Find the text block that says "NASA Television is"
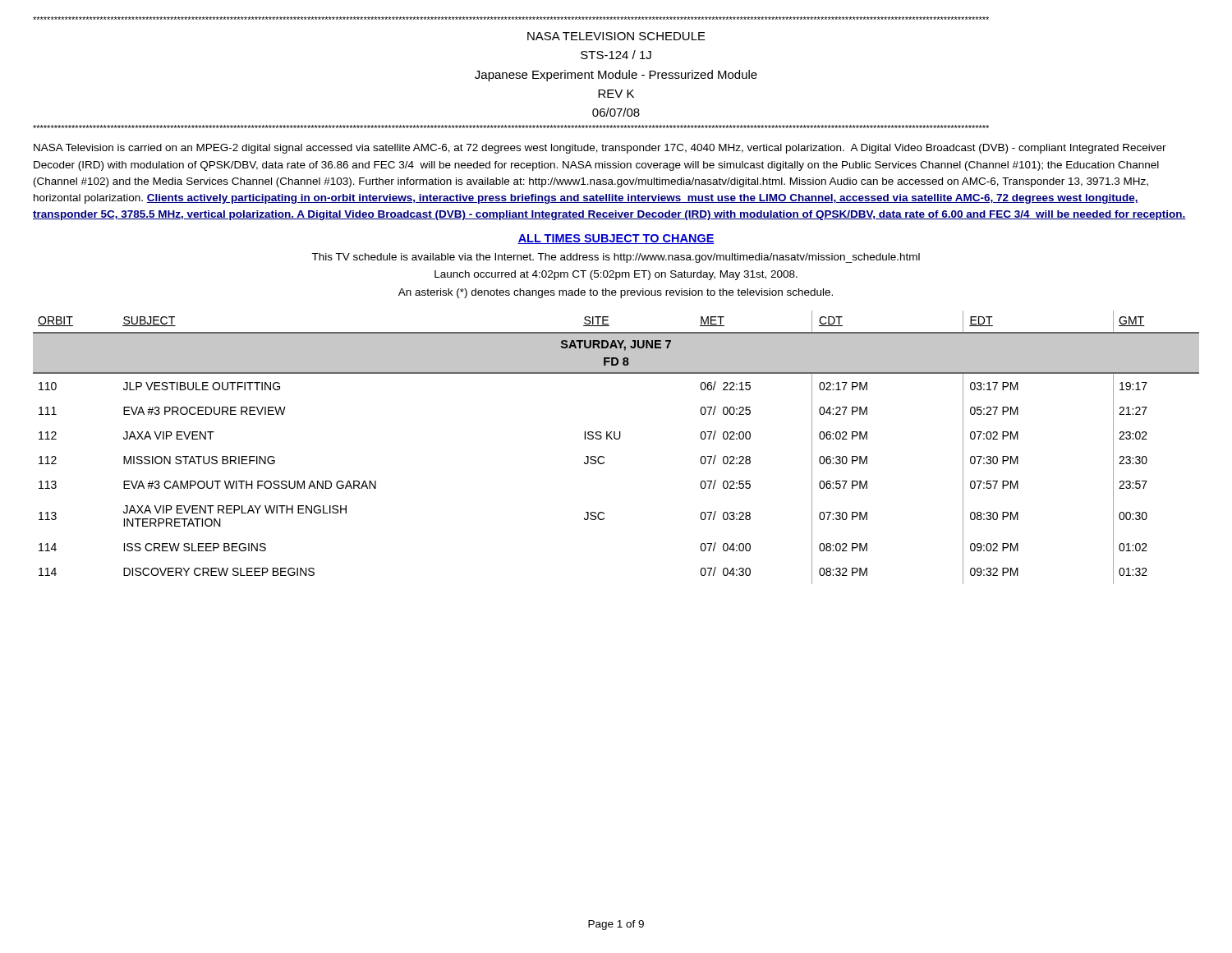The image size is (1232, 953). (x=609, y=181)
